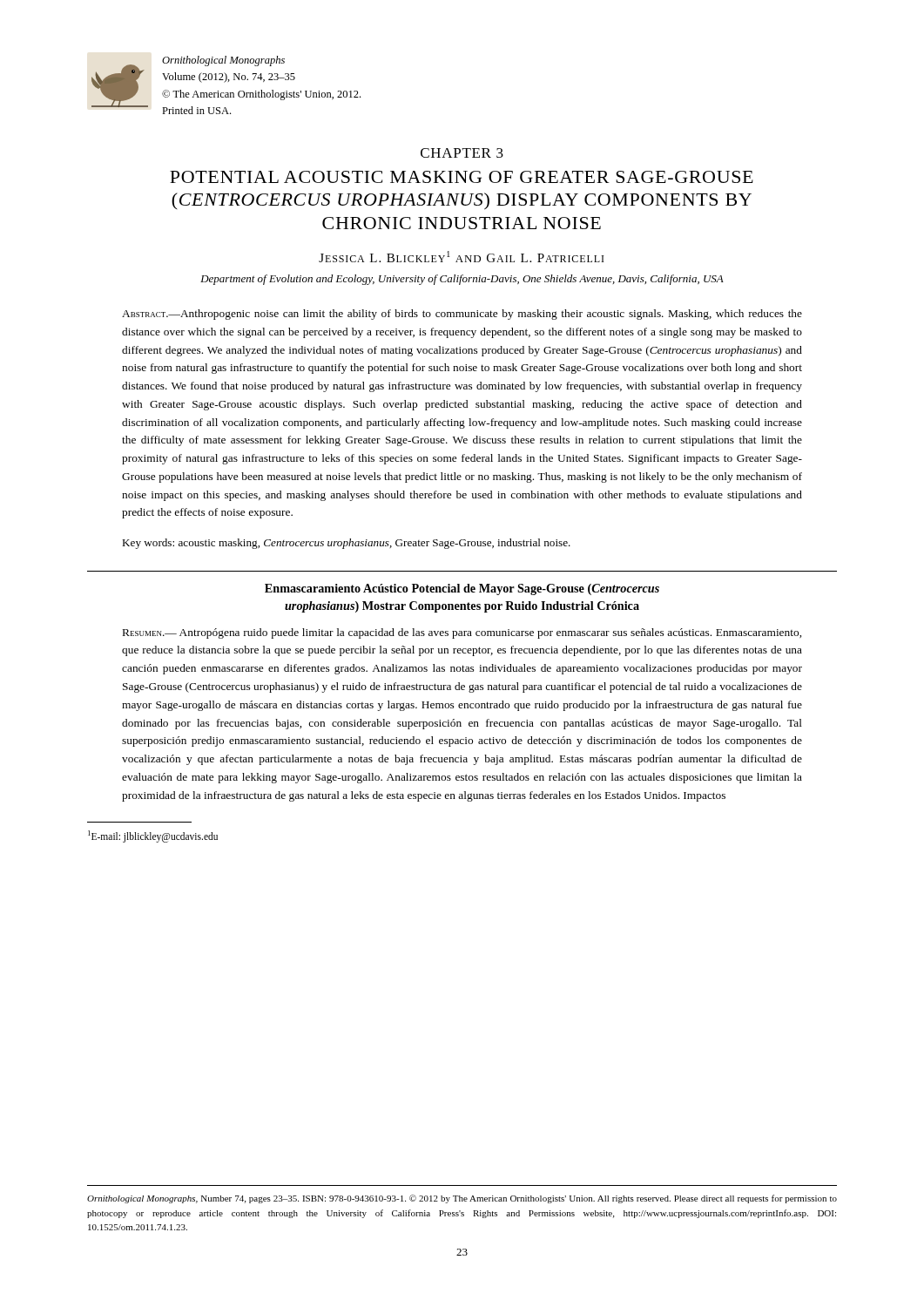Image resolution: width=924 pixels, height=1307 pixels.
Task: Select the text block with the text "Abstract.—Anthropogenic noise can limit the"
Action: (x=462, y=413)
